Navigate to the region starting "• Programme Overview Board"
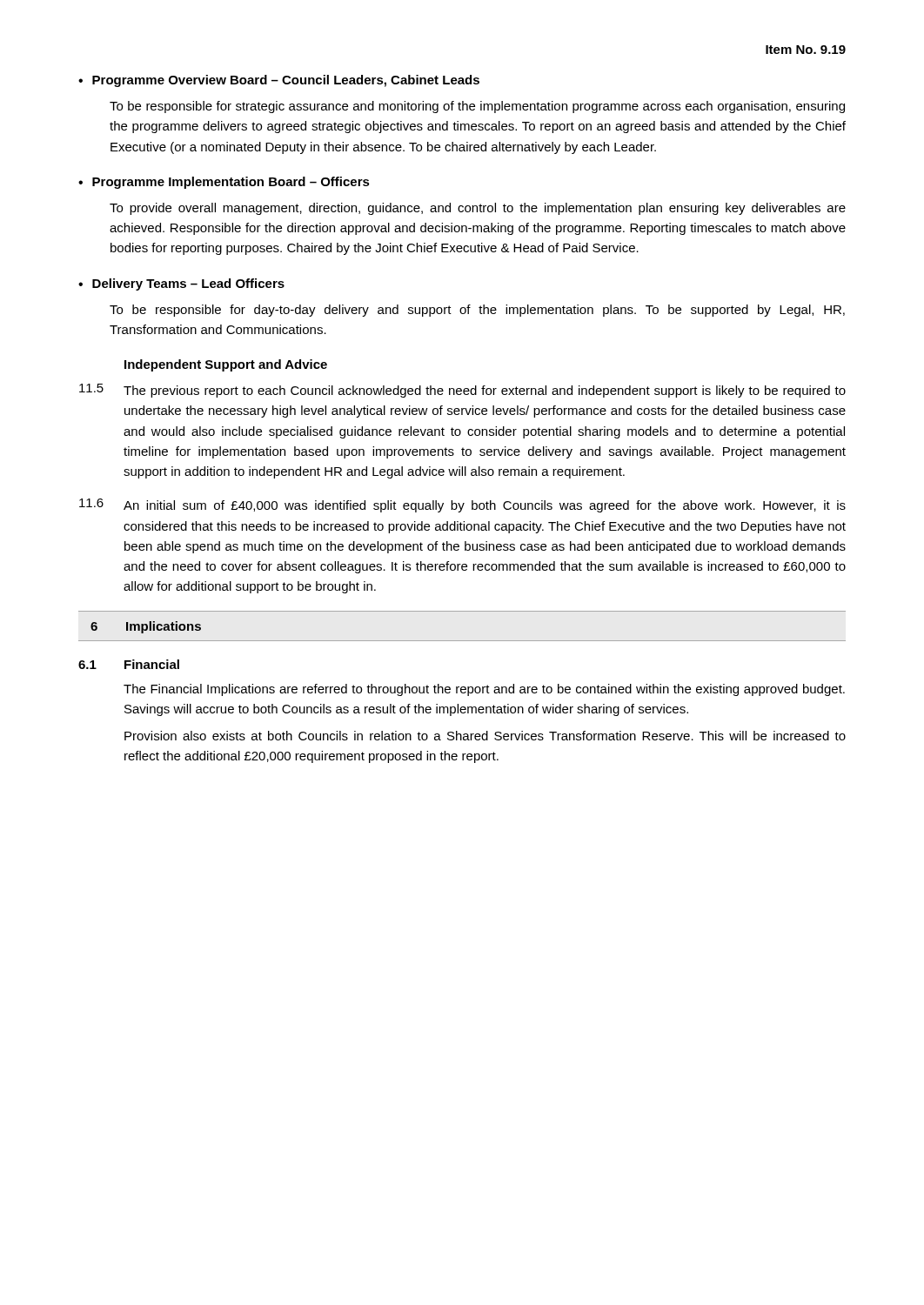Image resolution: width=924 pixels, height=1305 pixels. click(x=462, y=114)
